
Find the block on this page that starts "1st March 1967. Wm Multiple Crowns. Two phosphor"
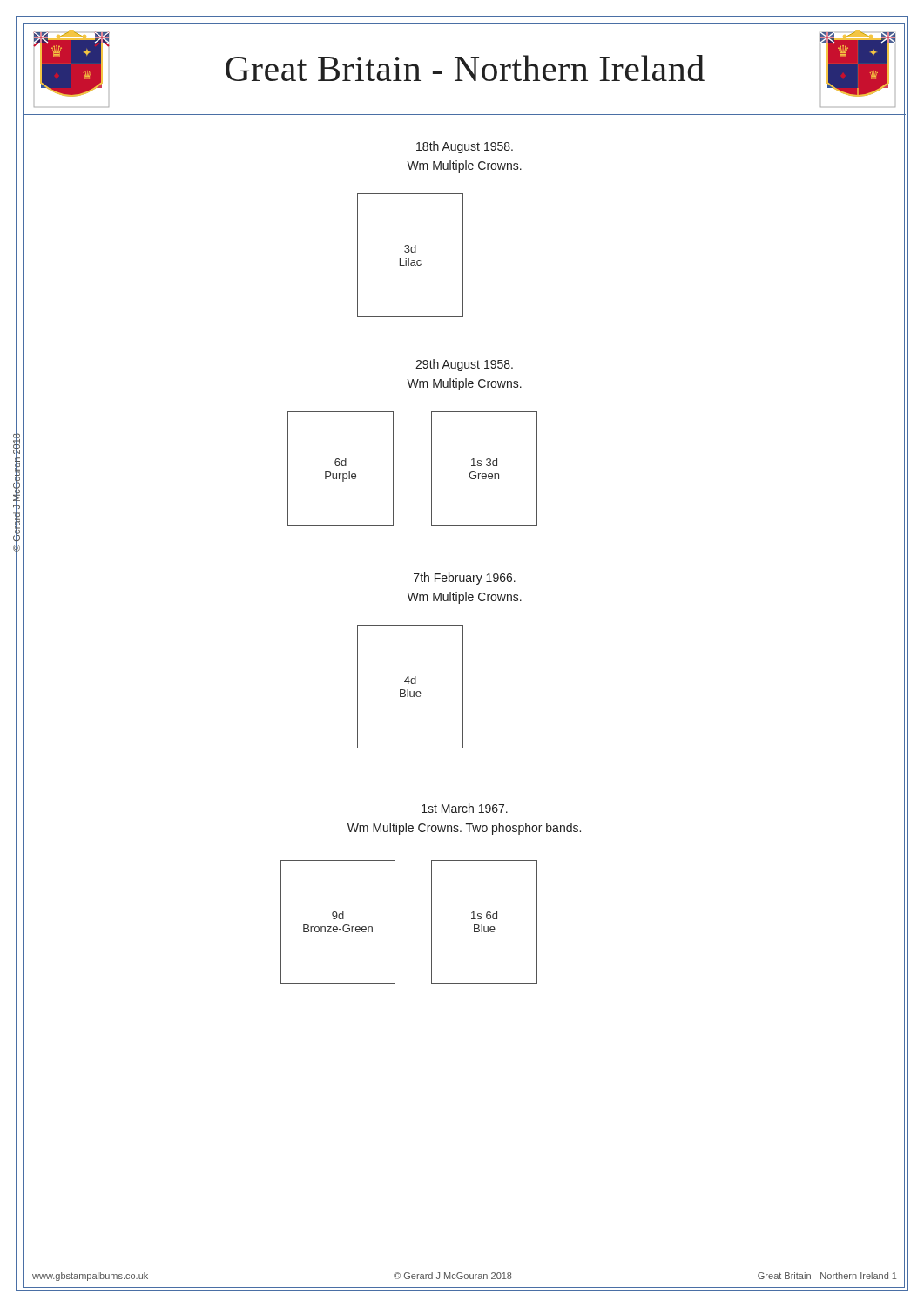point(465,819)
